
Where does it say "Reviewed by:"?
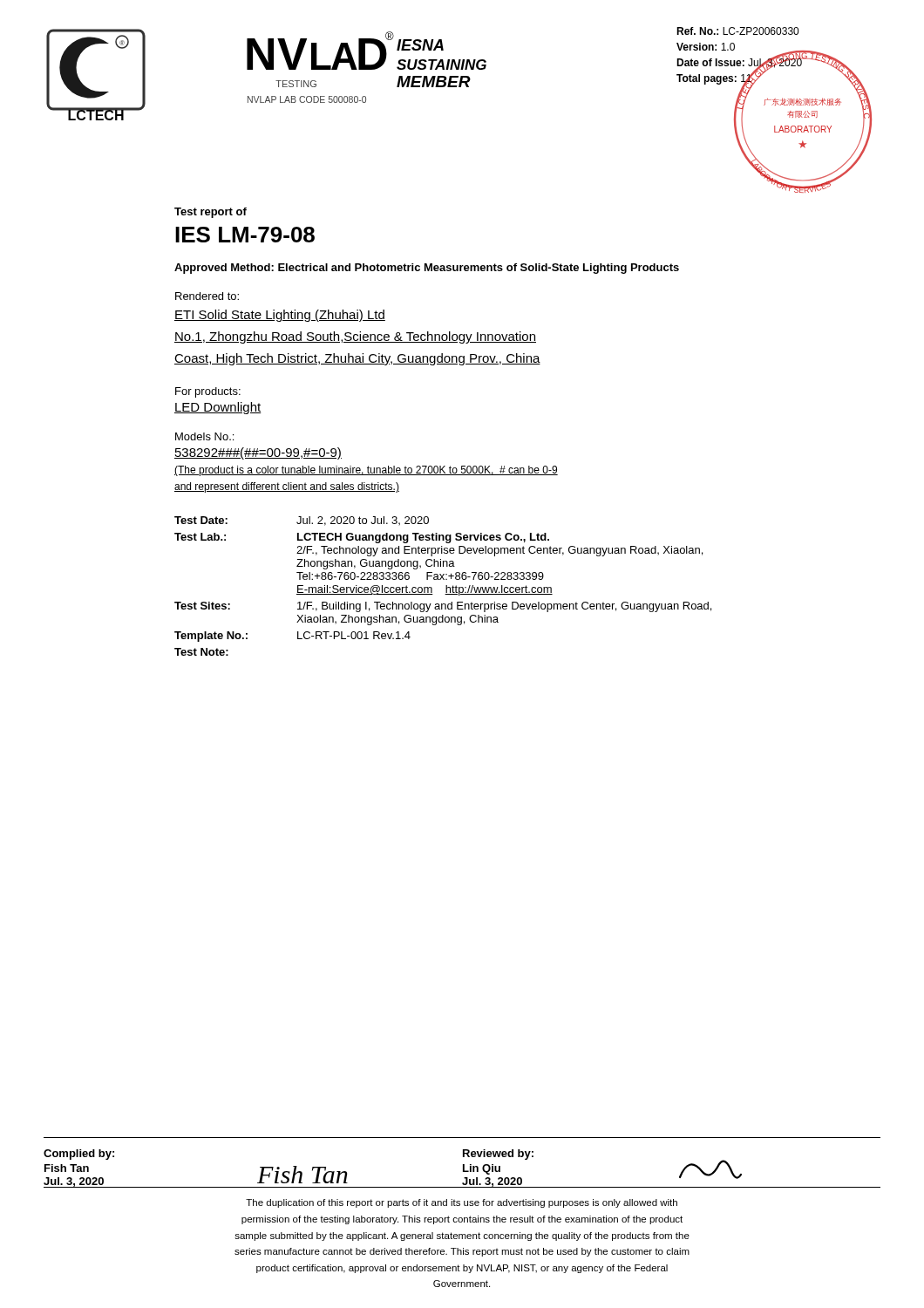[x=498, y=1153]
